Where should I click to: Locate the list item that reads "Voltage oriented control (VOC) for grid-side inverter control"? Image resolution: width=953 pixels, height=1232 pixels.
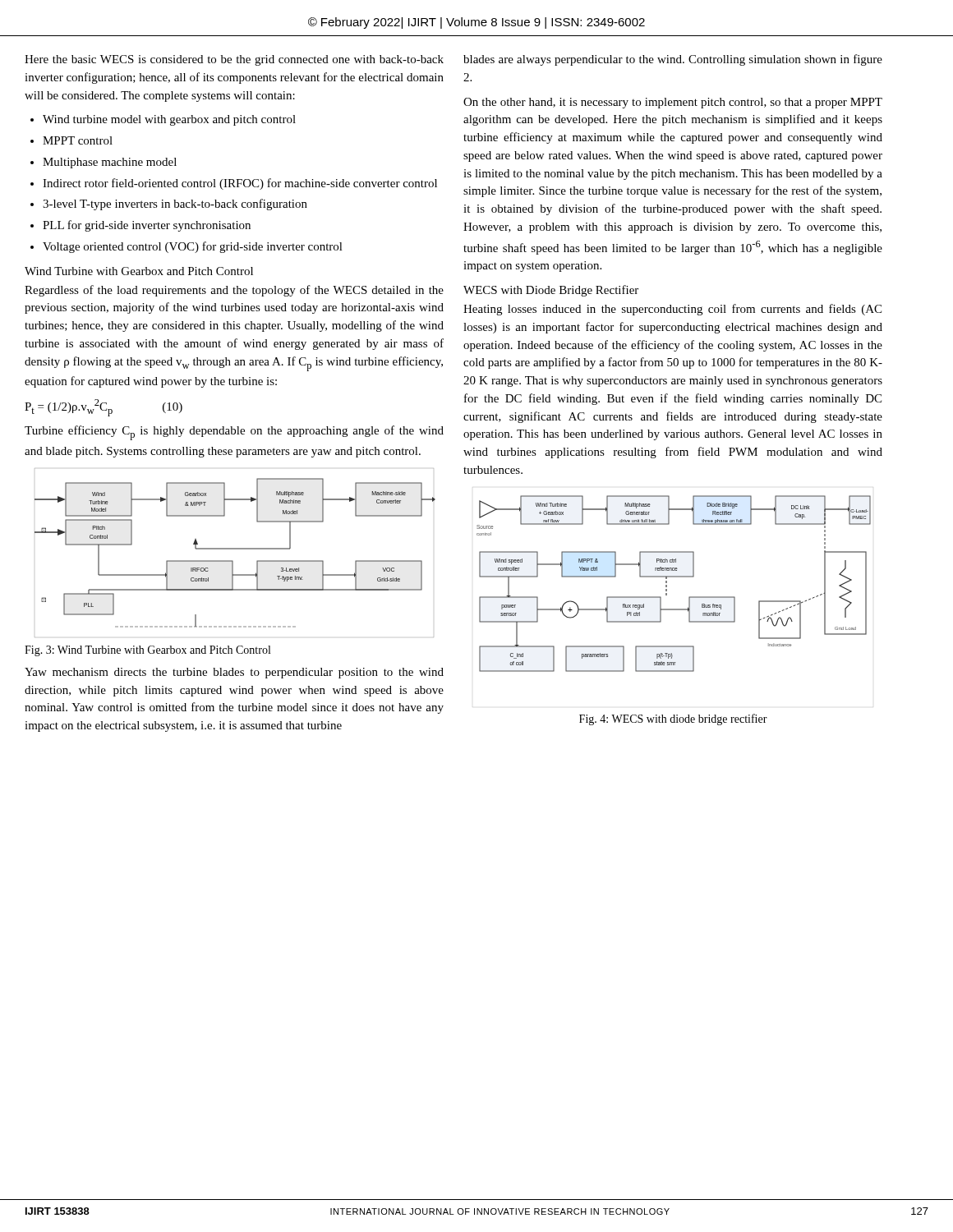(193, 246)
